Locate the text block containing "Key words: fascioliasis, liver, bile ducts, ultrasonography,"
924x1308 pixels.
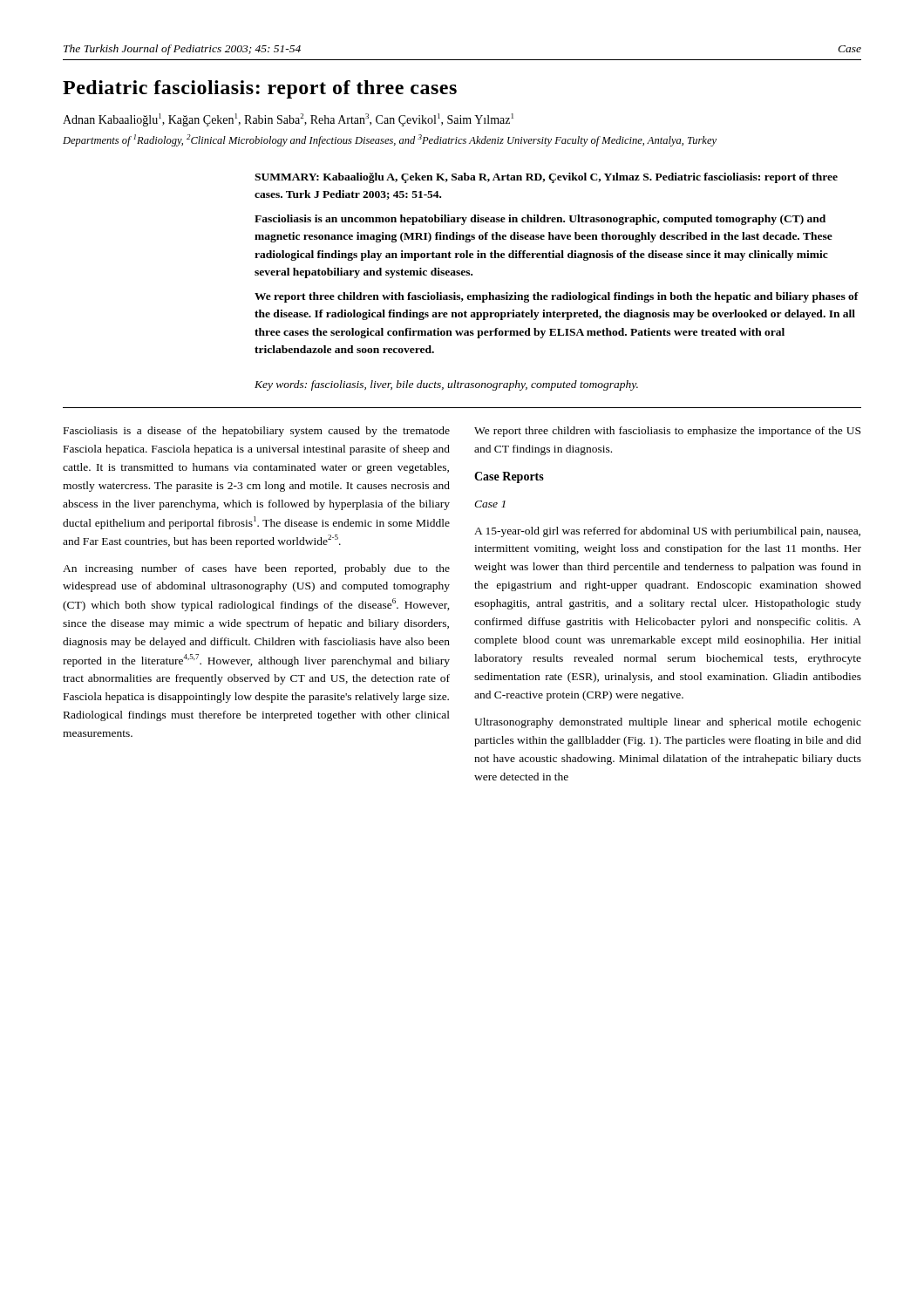pos(447,384)
